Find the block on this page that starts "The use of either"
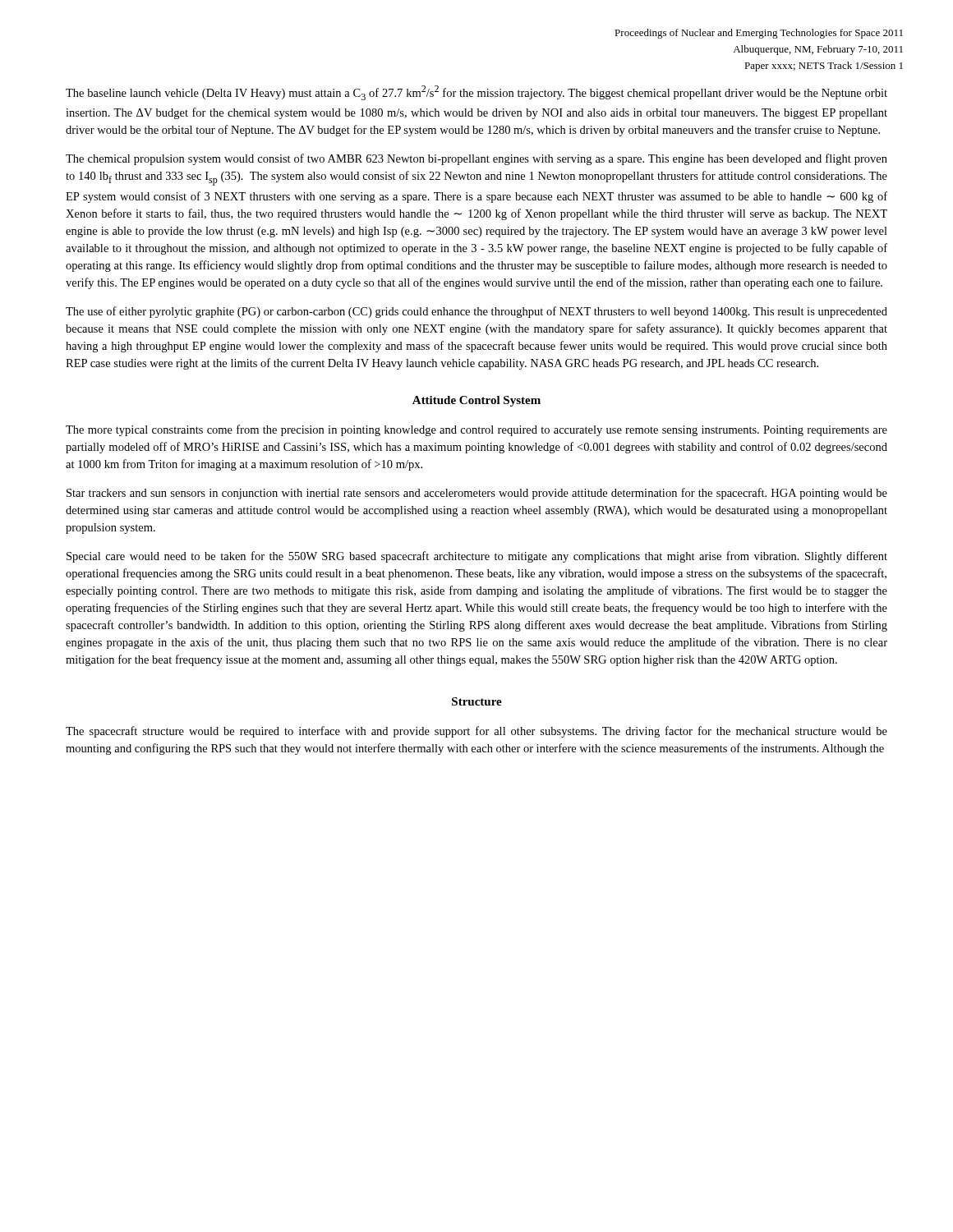 [x=476, y=337]
